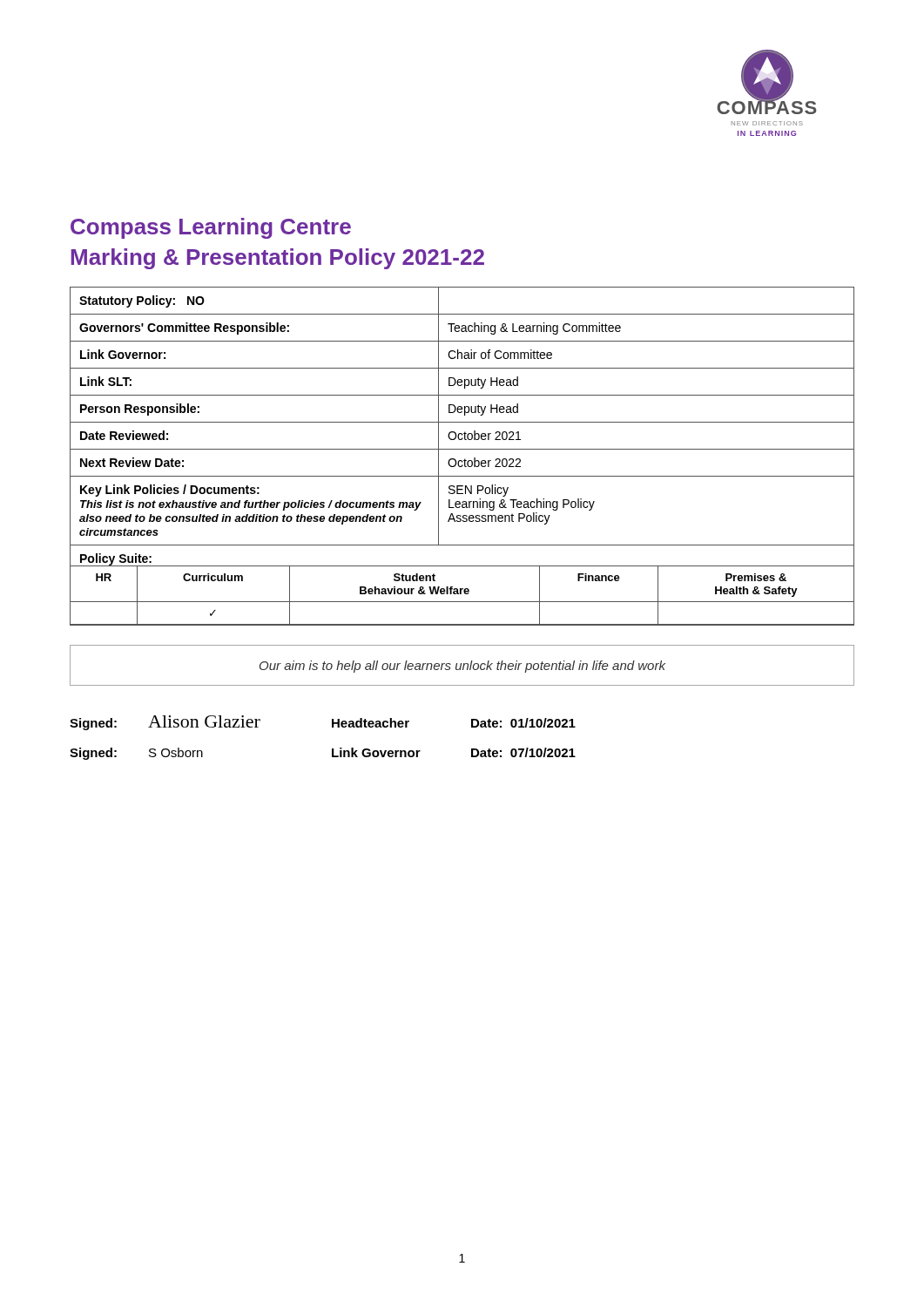Locate the passage starting "Compass Learning Centre"
The image size is (924, 1307).
[211, 227]
